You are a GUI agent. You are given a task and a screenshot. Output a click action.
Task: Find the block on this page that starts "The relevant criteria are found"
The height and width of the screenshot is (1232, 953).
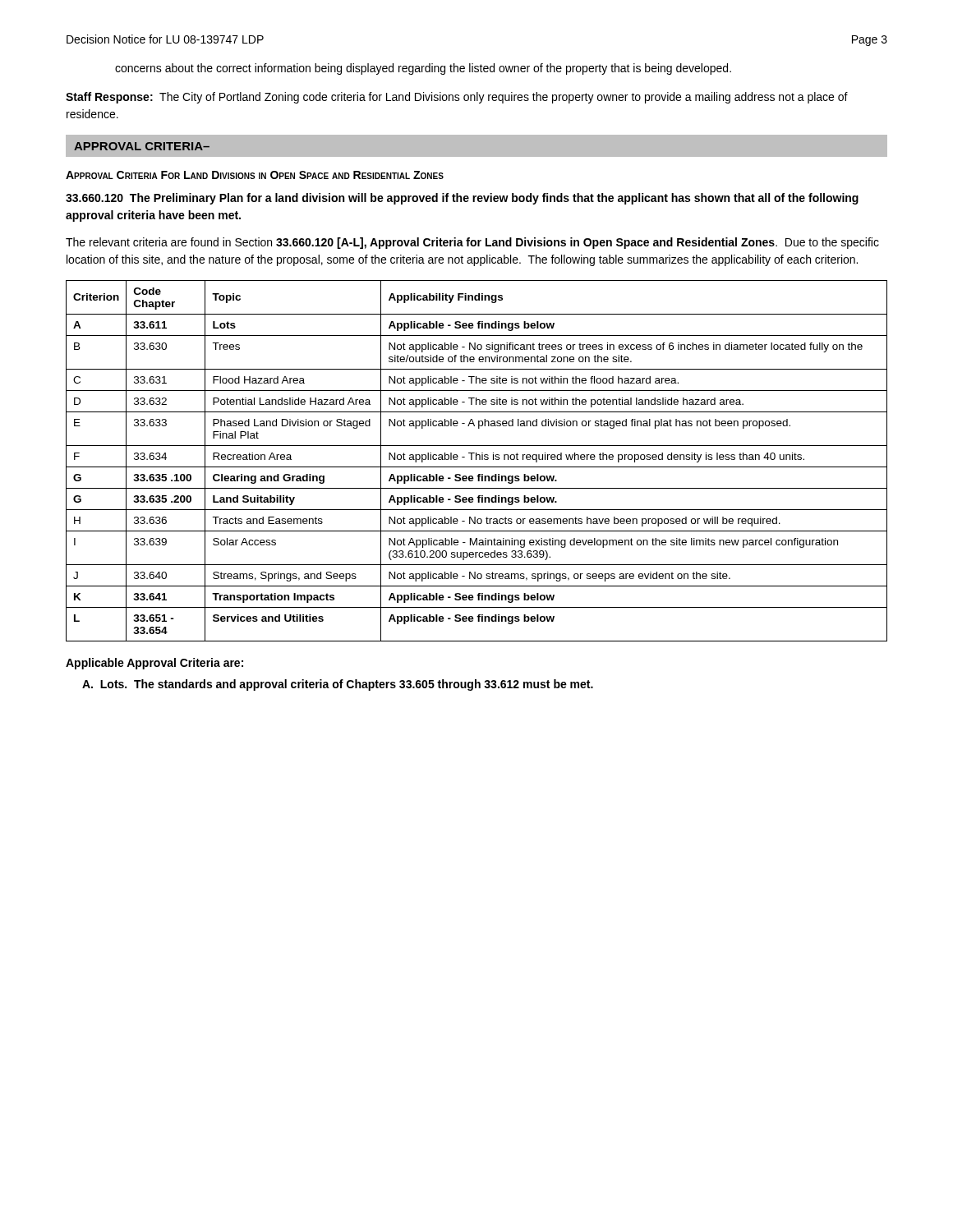click(x=472, y=251)
